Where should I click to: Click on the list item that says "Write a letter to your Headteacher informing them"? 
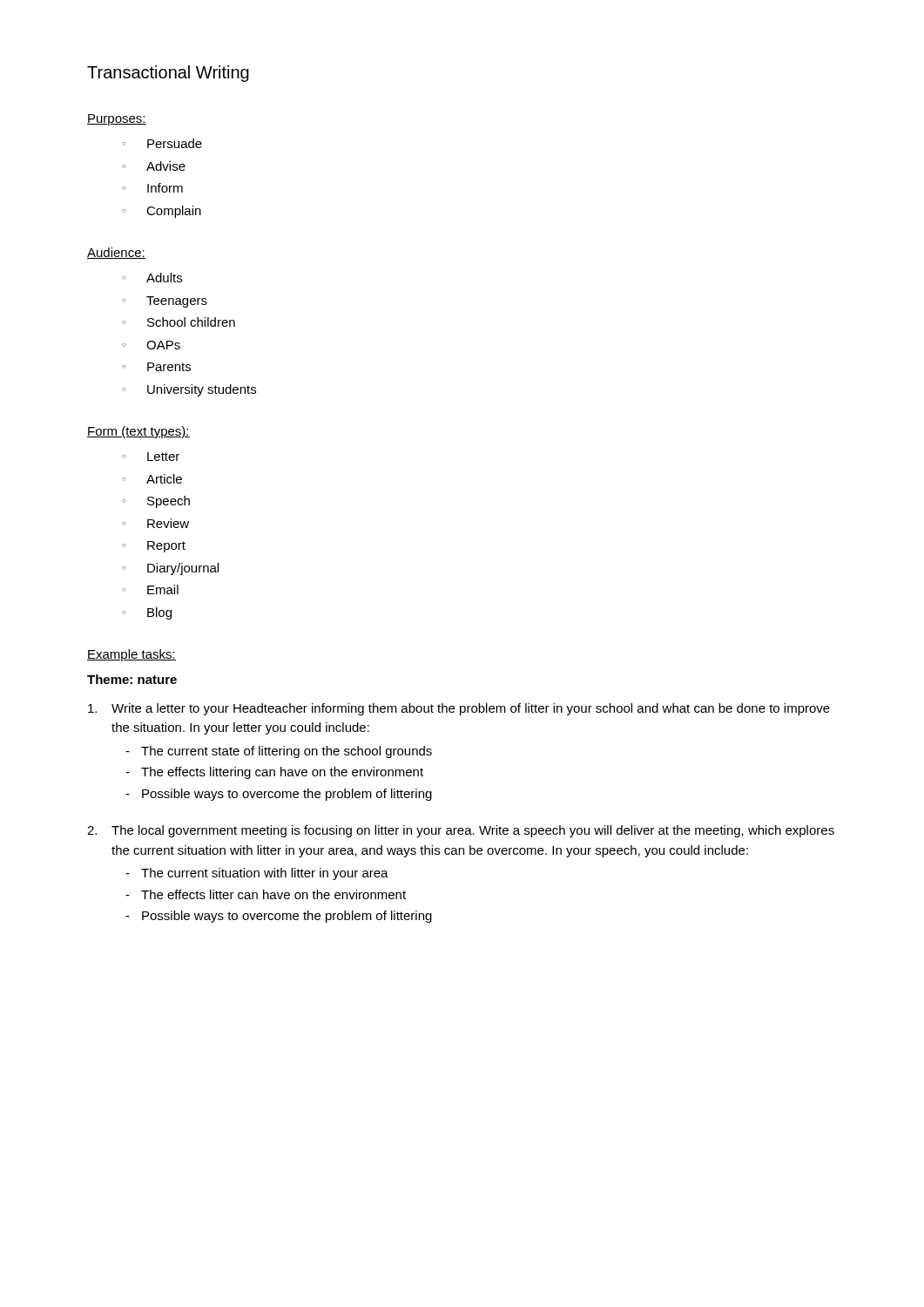(459, 709)
